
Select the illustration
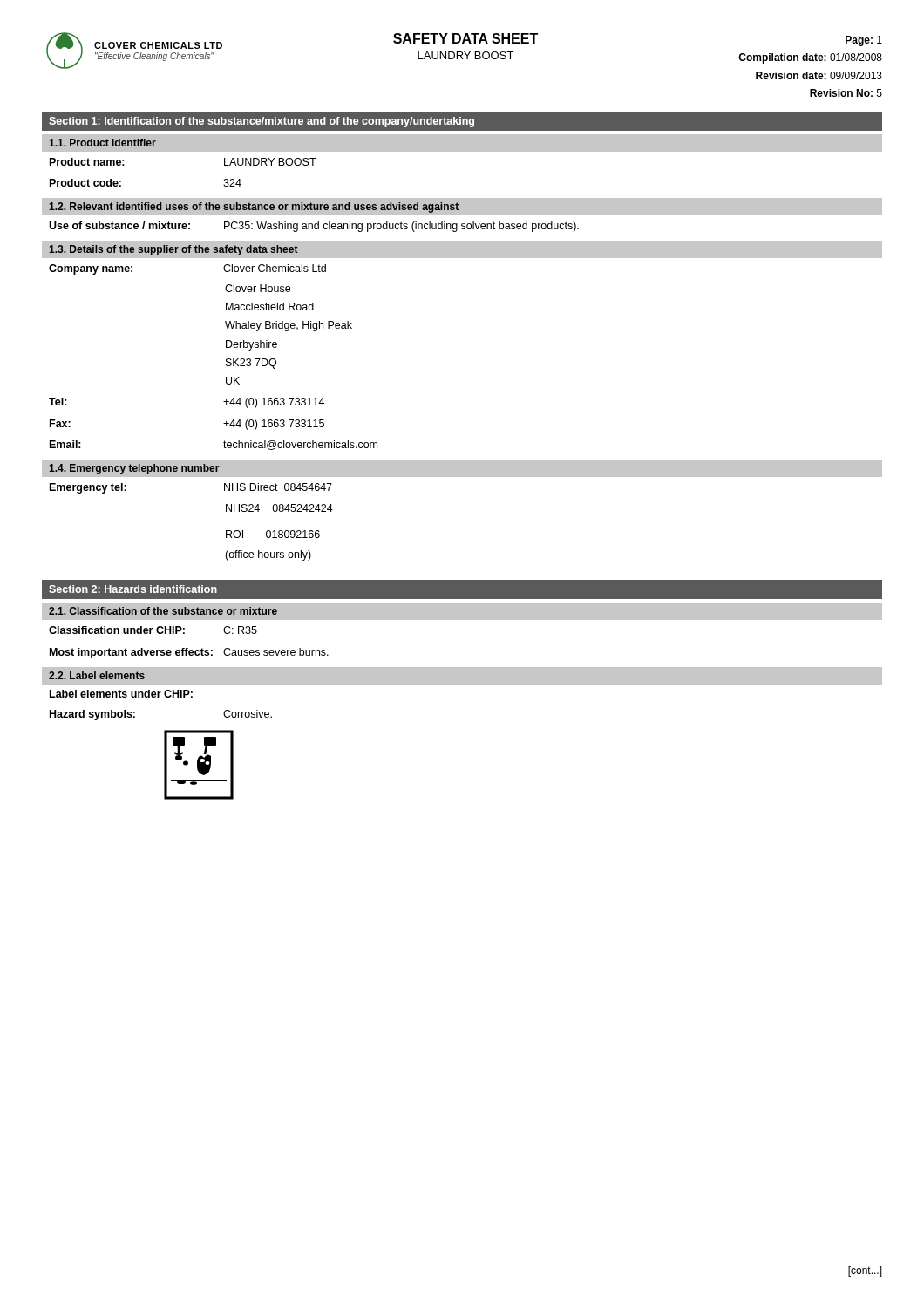coord(523,766)
